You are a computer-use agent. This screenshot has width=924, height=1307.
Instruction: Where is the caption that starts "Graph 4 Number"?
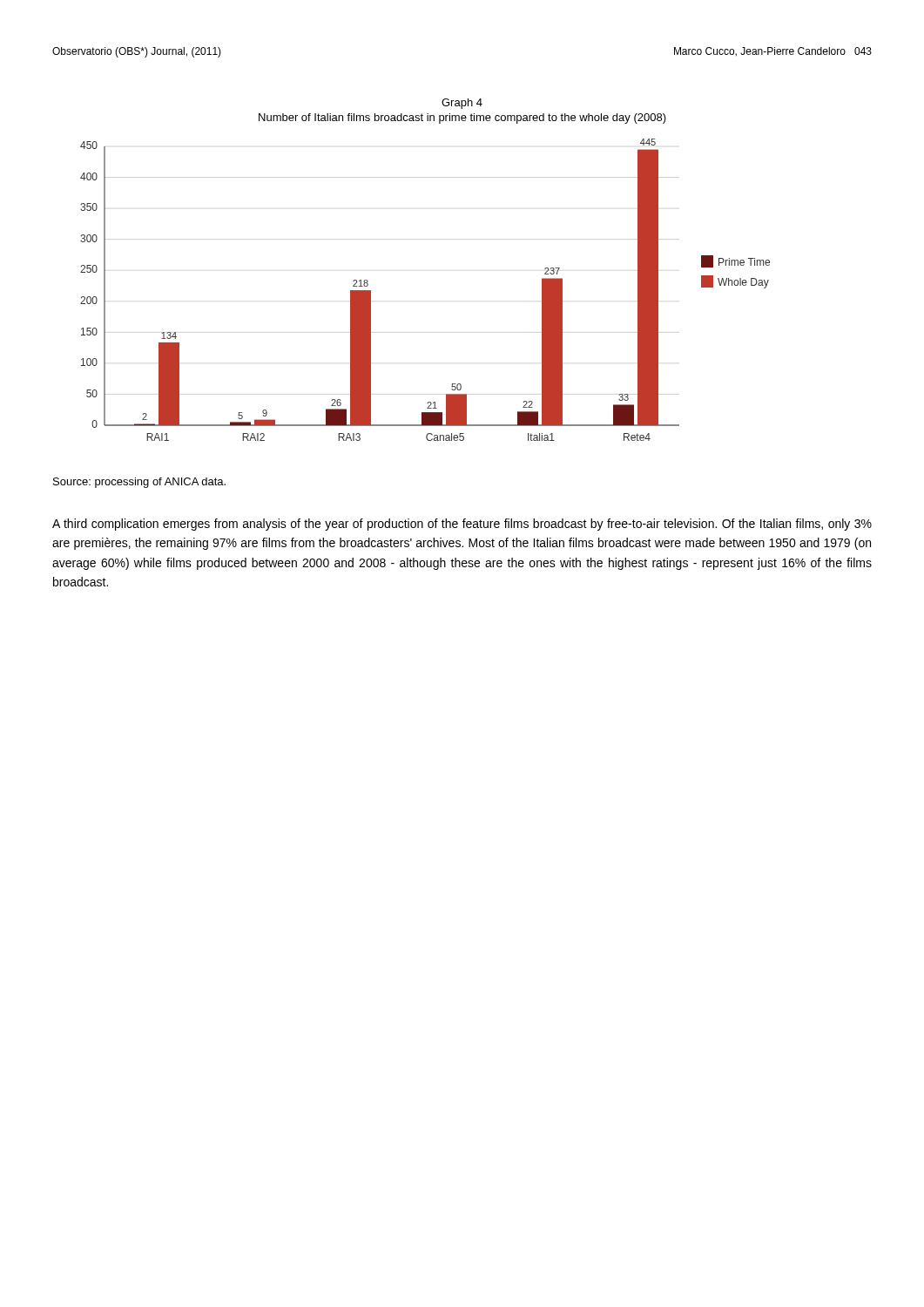tap(462, 110)
